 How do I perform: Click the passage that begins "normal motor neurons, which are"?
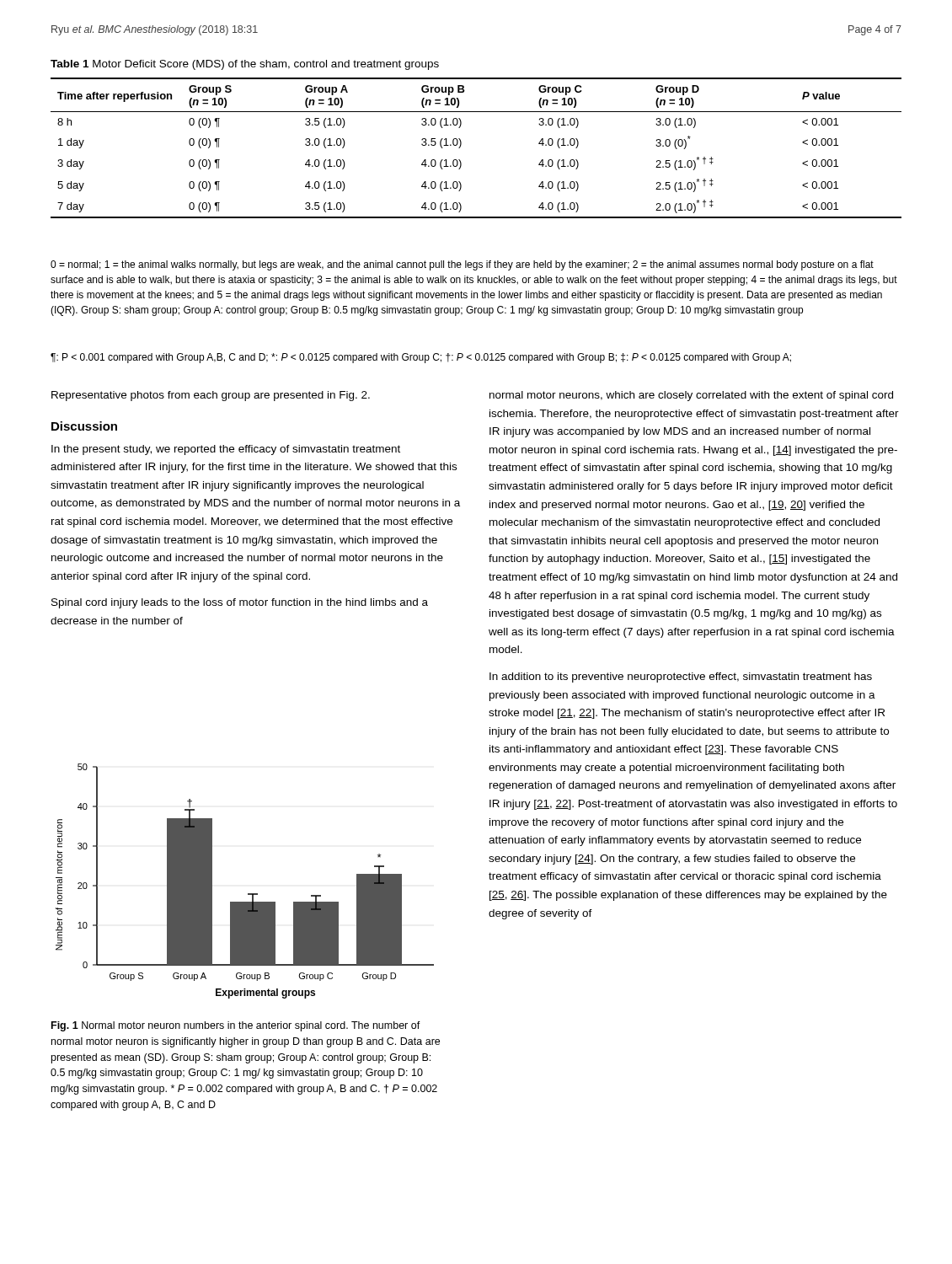(x=694, y=522)
